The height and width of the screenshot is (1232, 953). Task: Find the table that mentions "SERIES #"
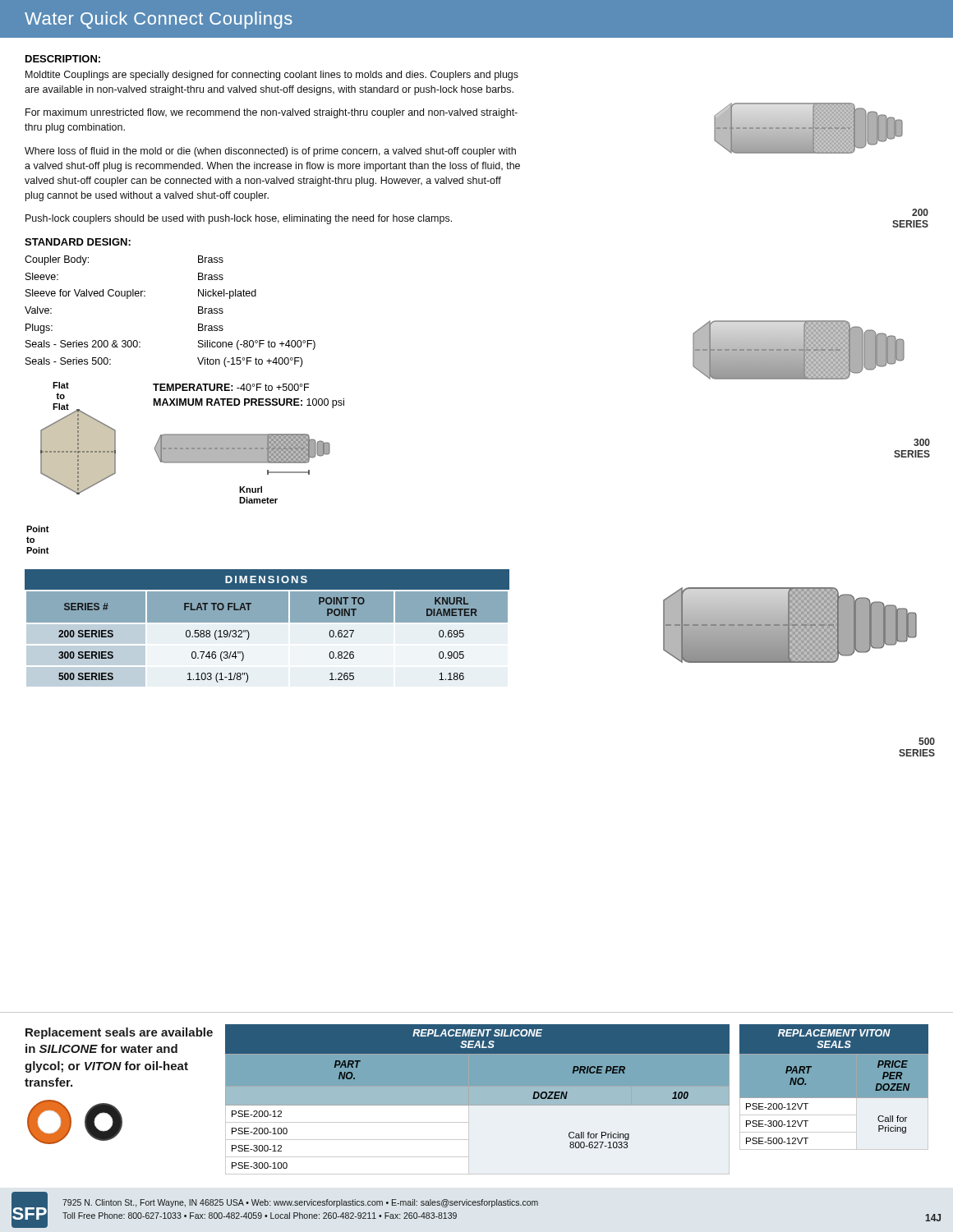tap(267, 629)
